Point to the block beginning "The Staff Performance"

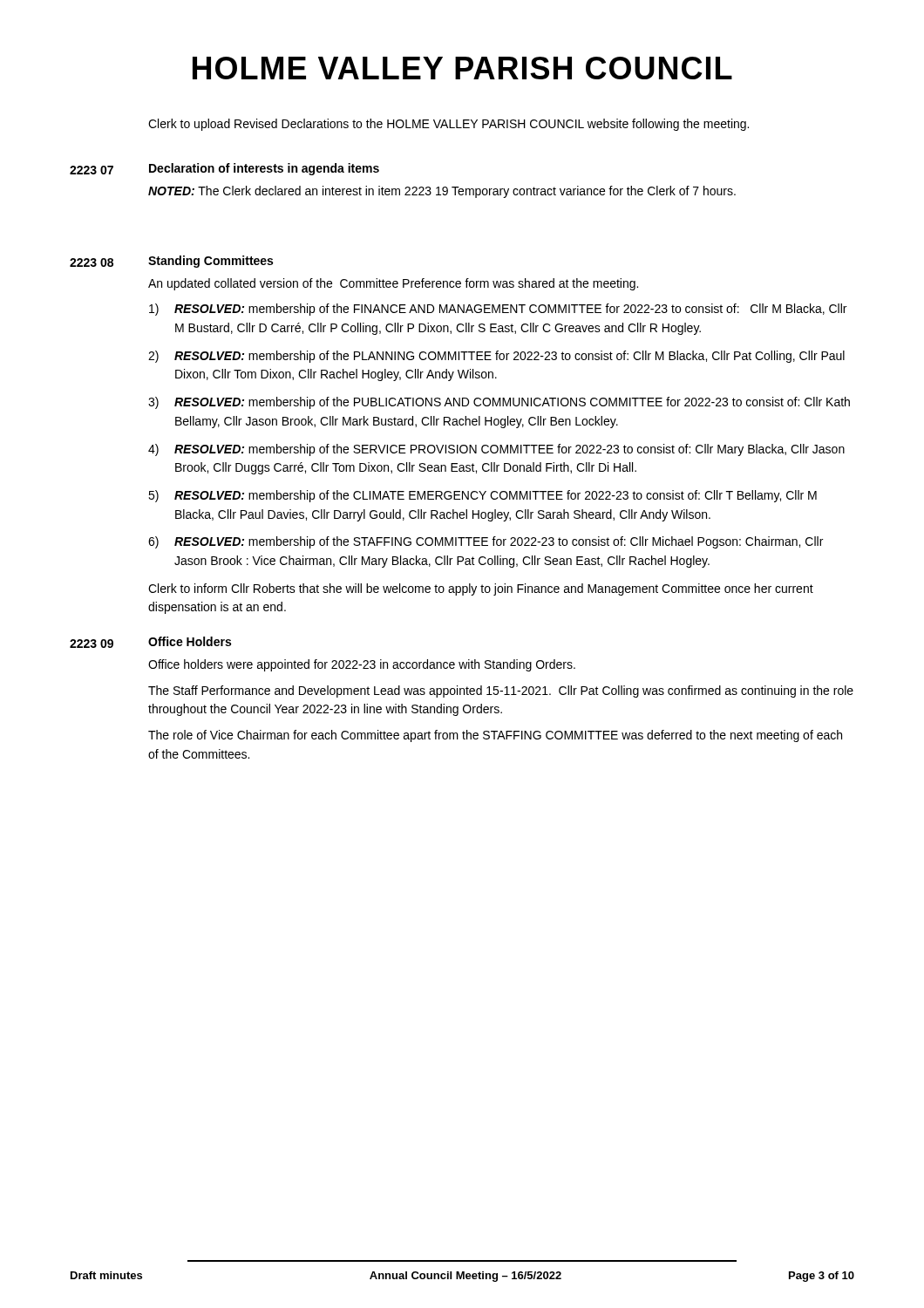click(x=501, y=700)
